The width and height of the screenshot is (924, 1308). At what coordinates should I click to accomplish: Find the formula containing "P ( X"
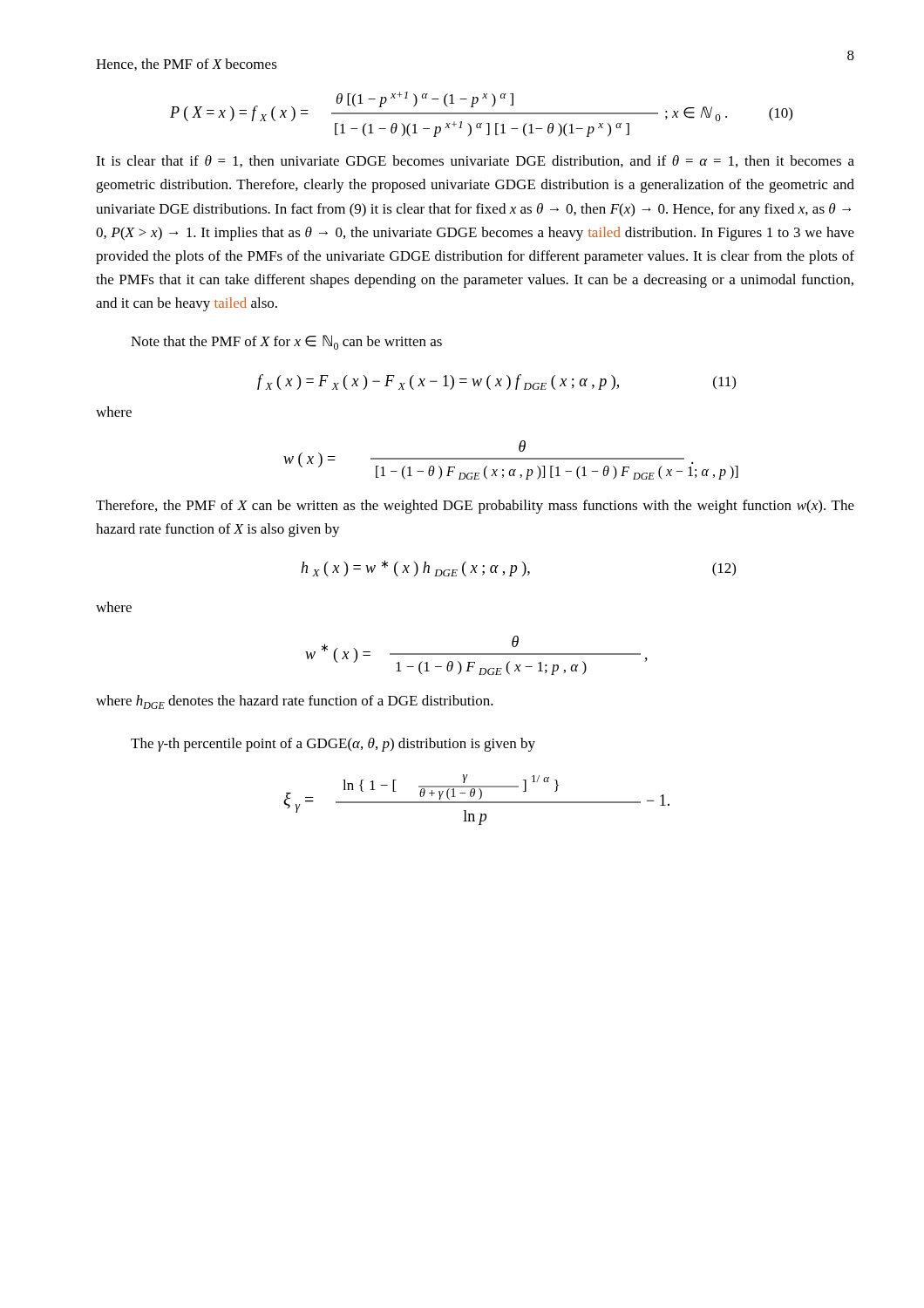(475, 113)
